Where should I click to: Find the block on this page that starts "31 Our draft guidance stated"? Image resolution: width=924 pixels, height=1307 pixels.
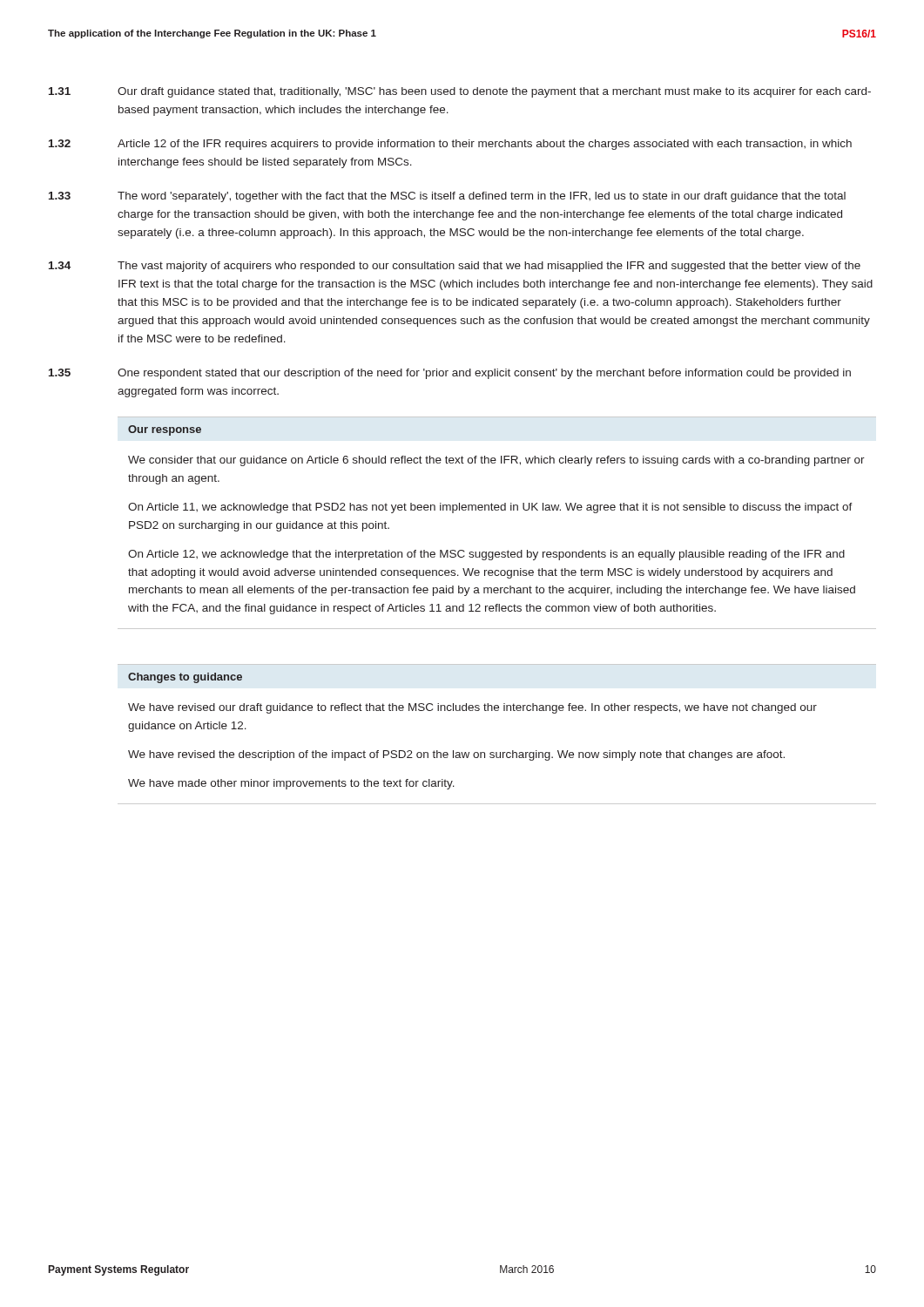pyautogui.click(x=462, y=101)
